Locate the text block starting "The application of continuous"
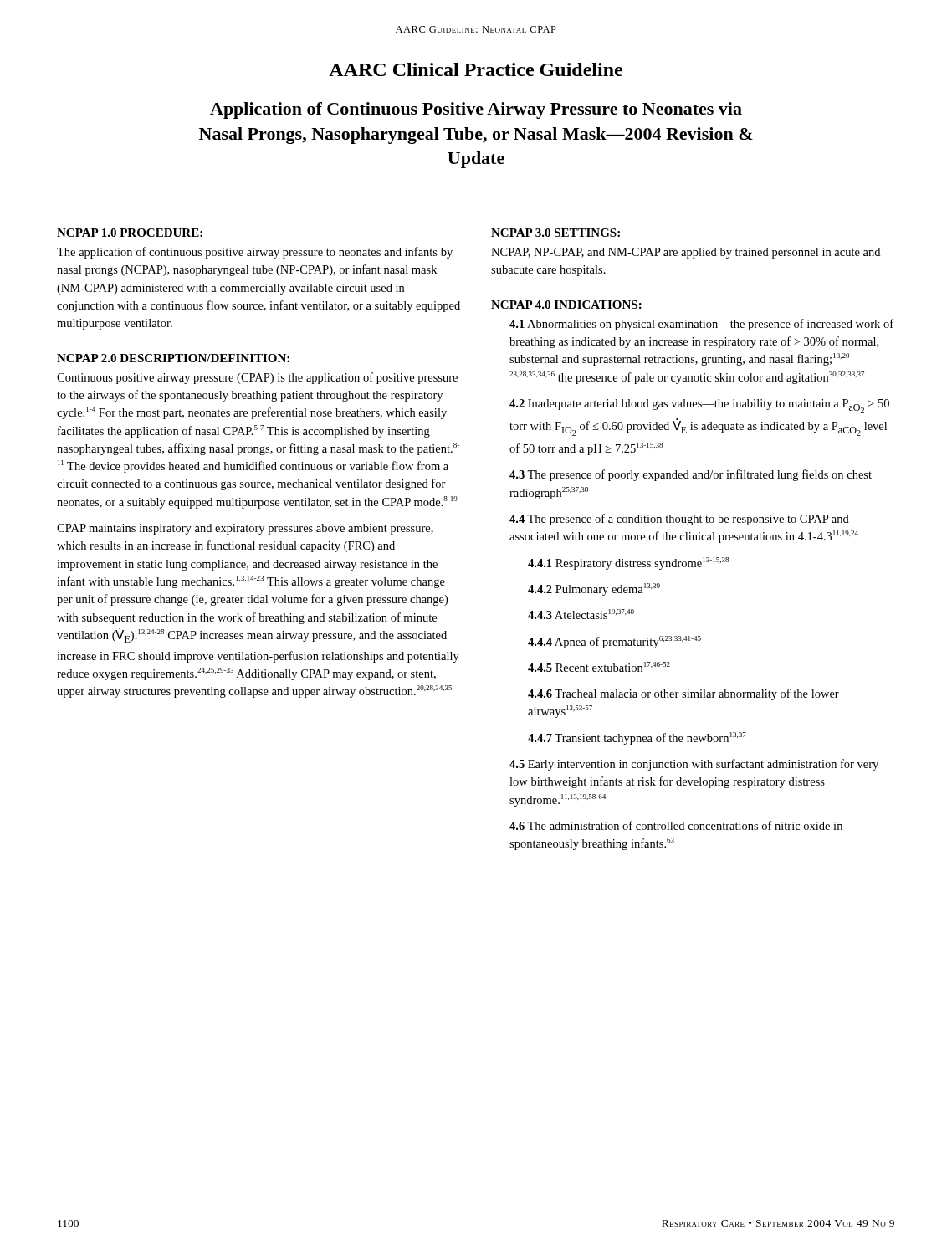The image size is (952, 1255). (x=259, y=287)
